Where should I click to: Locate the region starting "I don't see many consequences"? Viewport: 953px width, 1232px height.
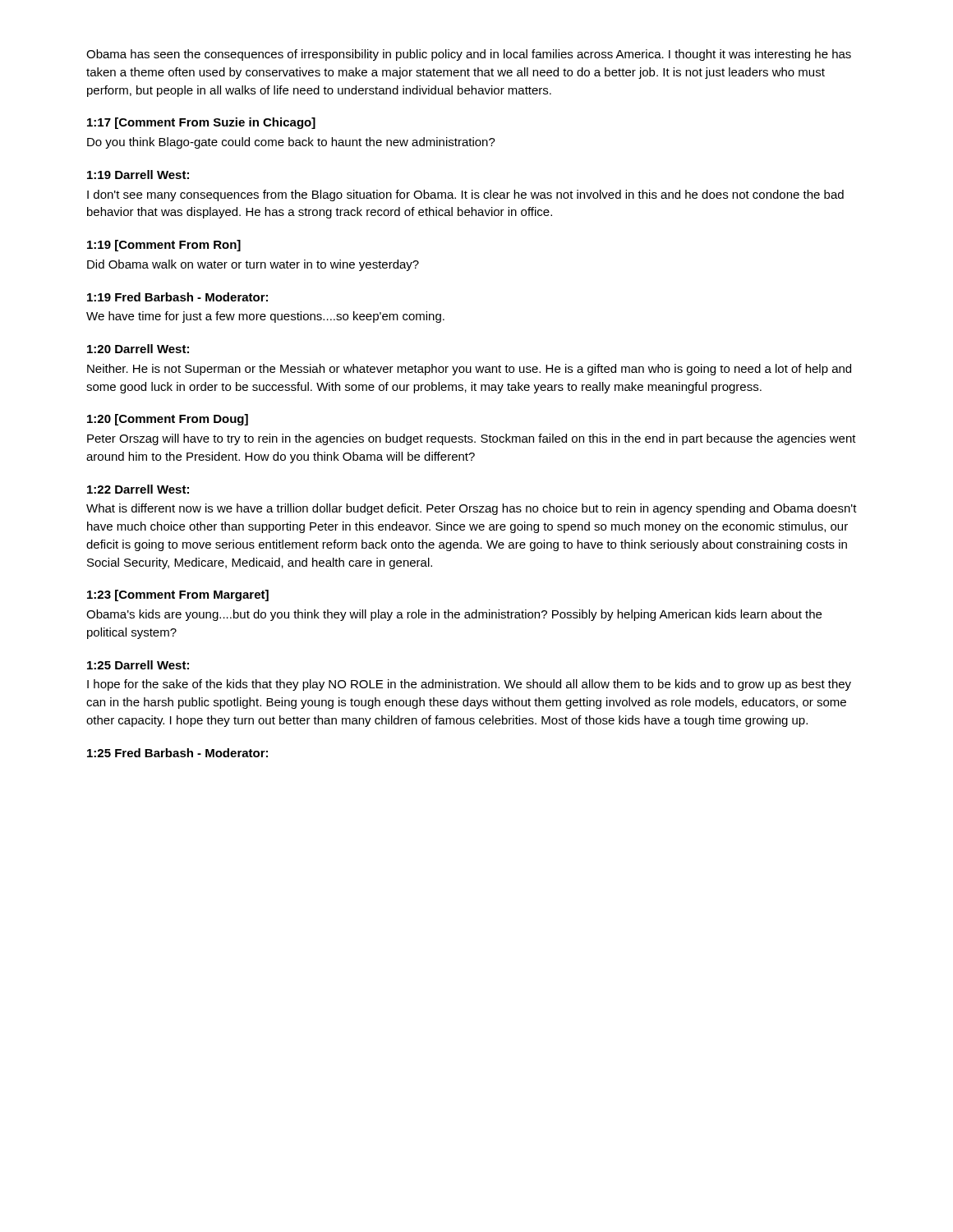coord(465,203)
